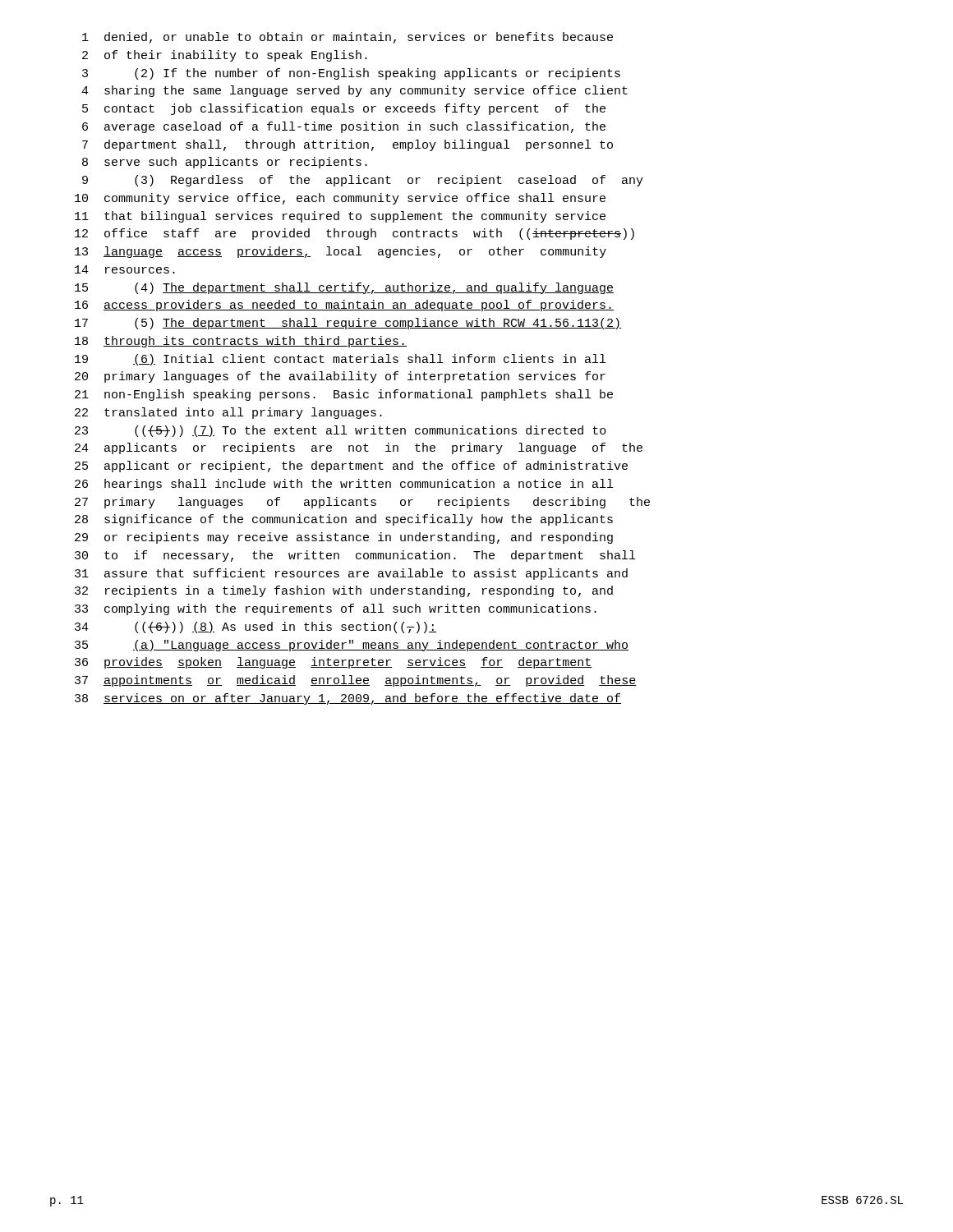The height and width of the screenshot is (1232, 953).
Task: Select the text block starting "19 (6) Initial client contact materials"
Action: [476, 360]
